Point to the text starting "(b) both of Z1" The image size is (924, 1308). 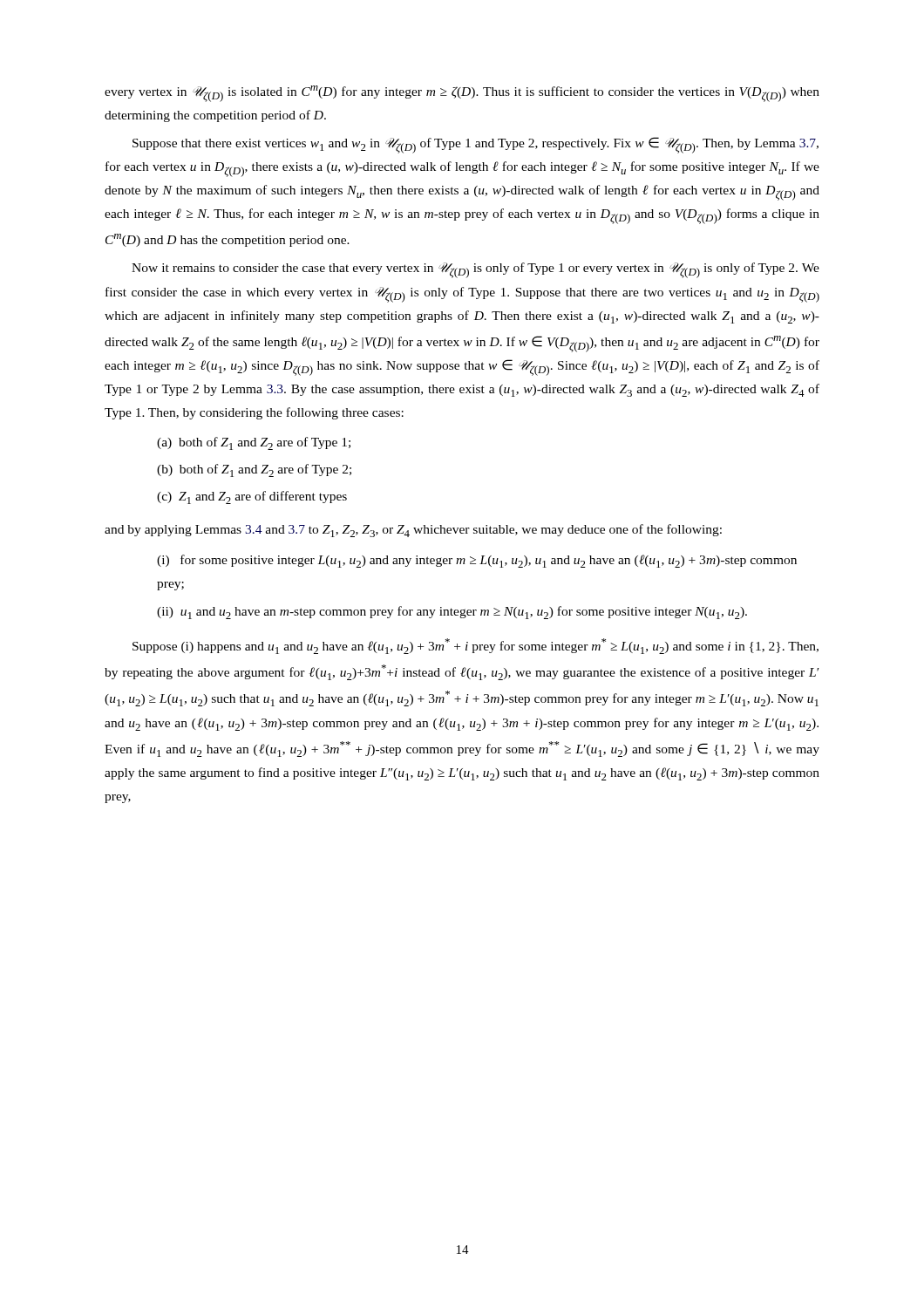point(255,471)
